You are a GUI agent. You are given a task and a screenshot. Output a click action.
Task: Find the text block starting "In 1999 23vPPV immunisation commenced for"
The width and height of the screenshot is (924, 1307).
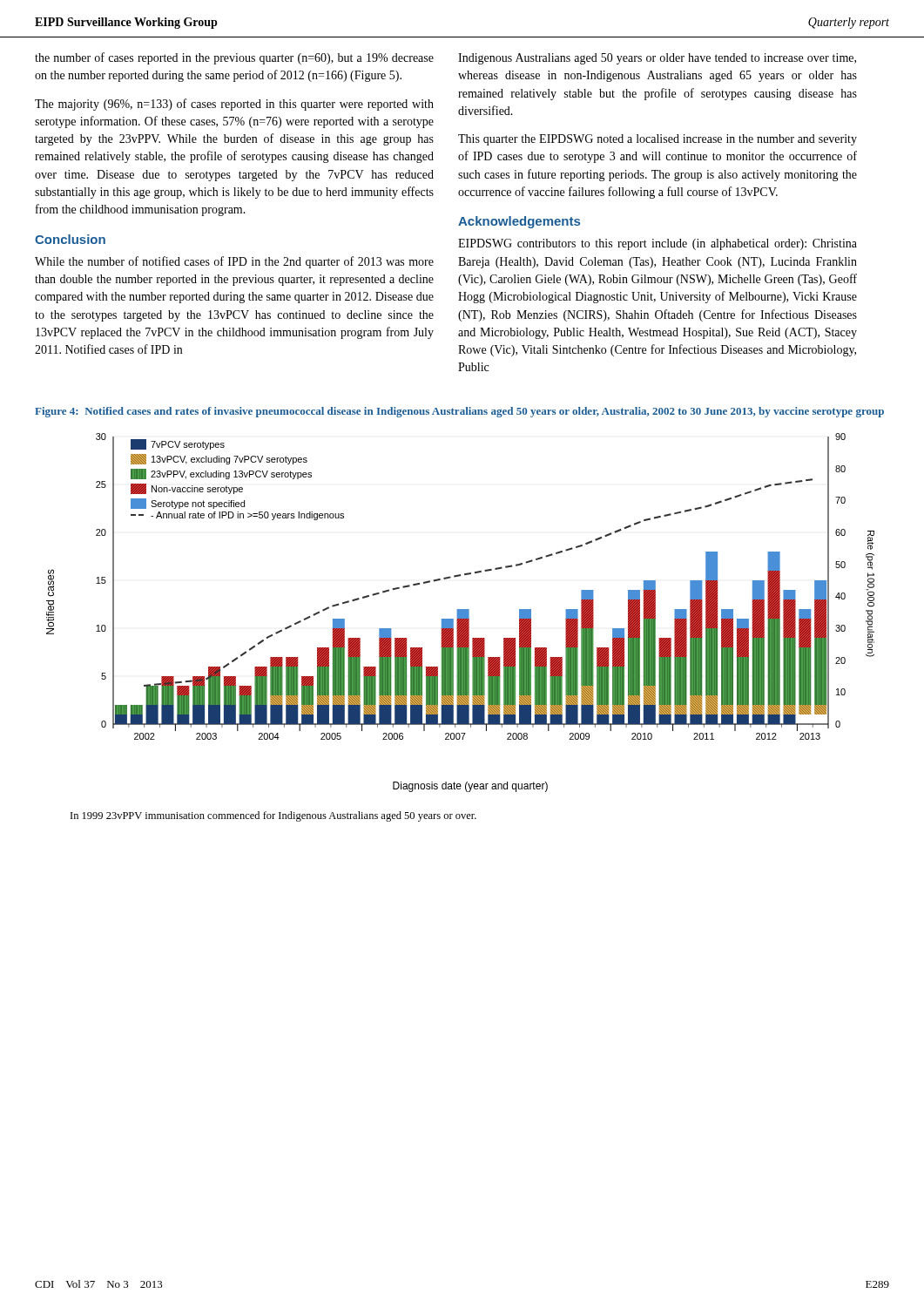pyautogui.click(x=273, y=816)
